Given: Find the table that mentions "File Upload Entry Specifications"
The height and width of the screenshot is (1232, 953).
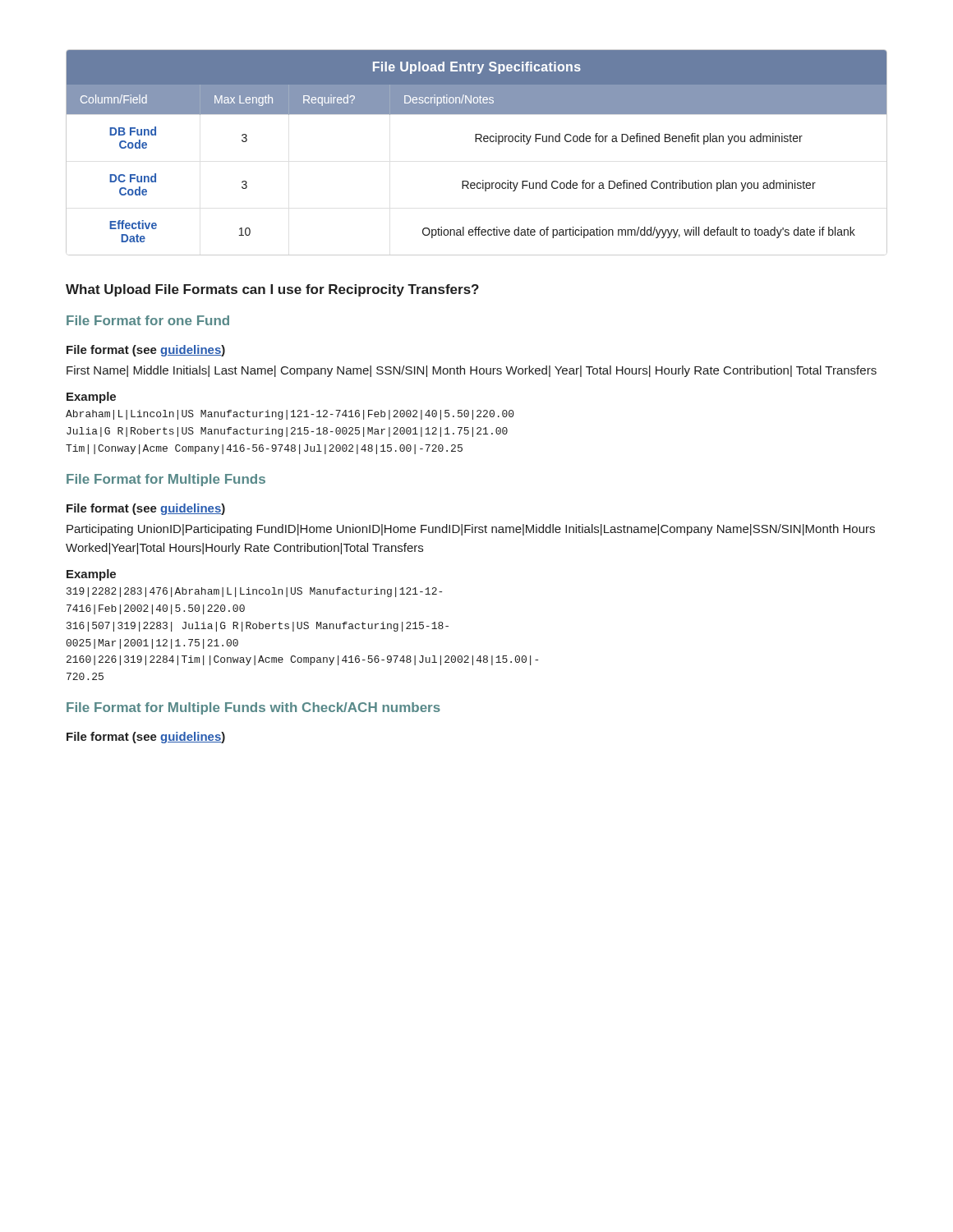Looking at the screenshot, I should pos(476,152).
